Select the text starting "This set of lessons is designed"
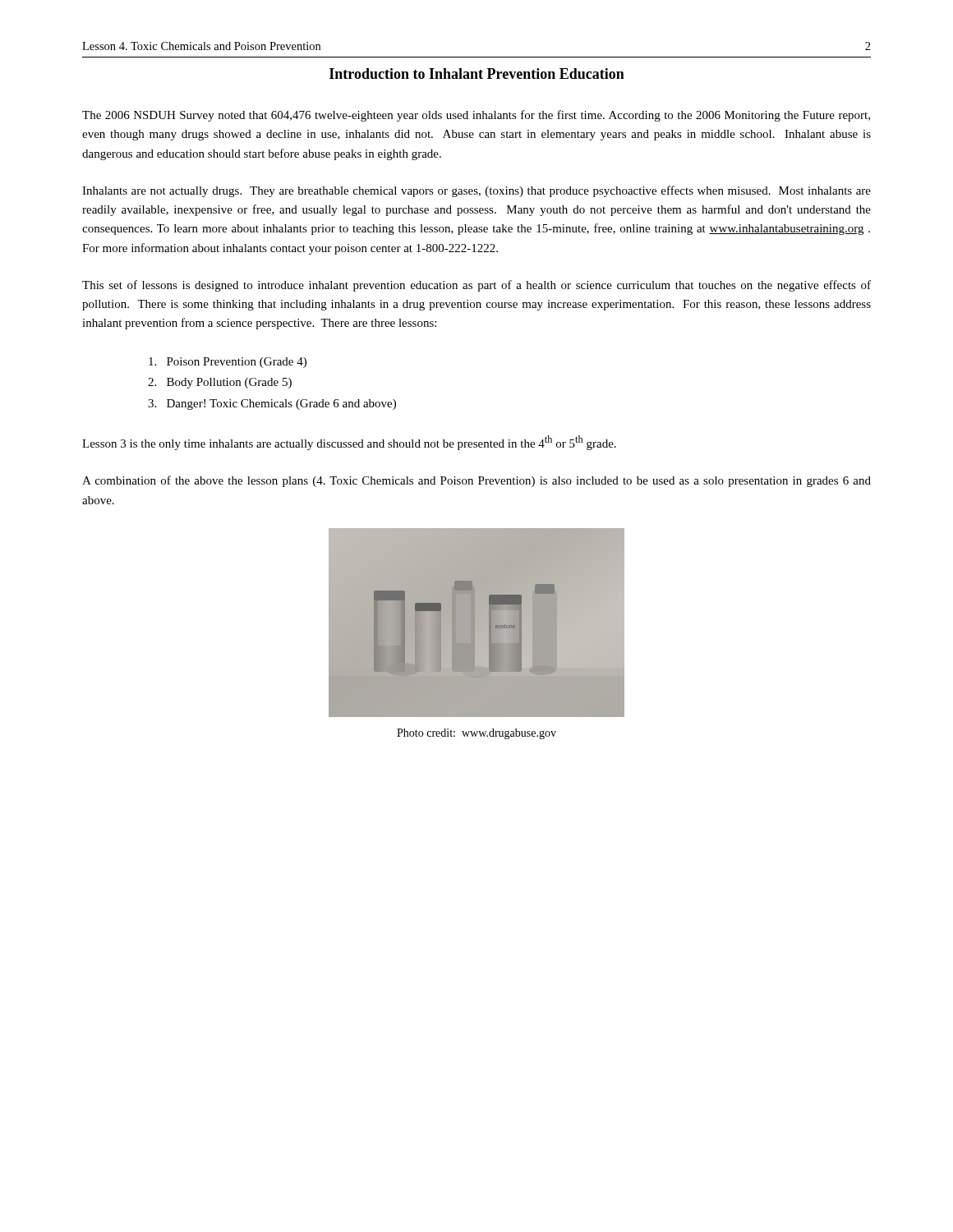This screenshot has height=1232, width=953. coord(476,304)
